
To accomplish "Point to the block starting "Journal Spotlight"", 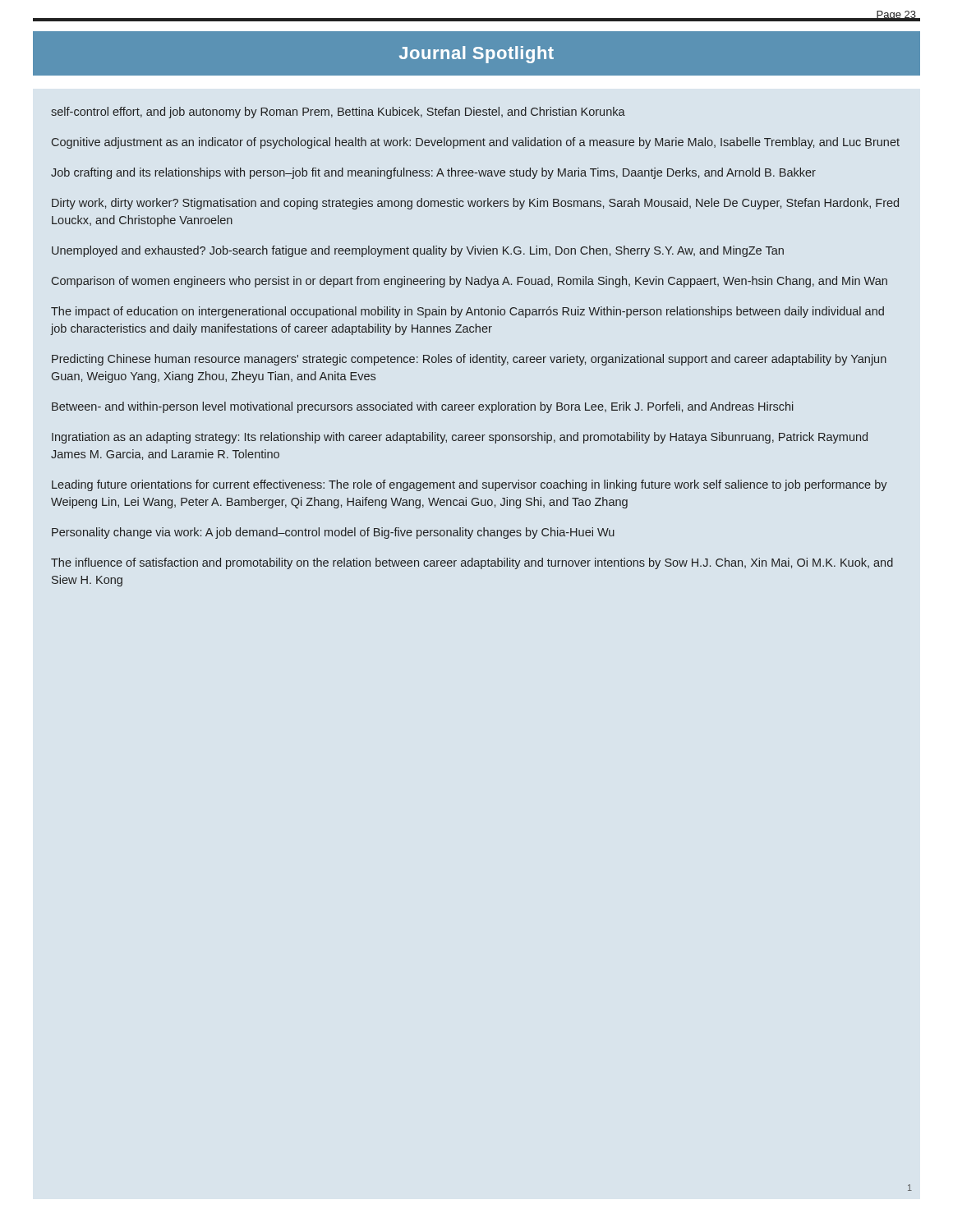I will tap(476, 53).
